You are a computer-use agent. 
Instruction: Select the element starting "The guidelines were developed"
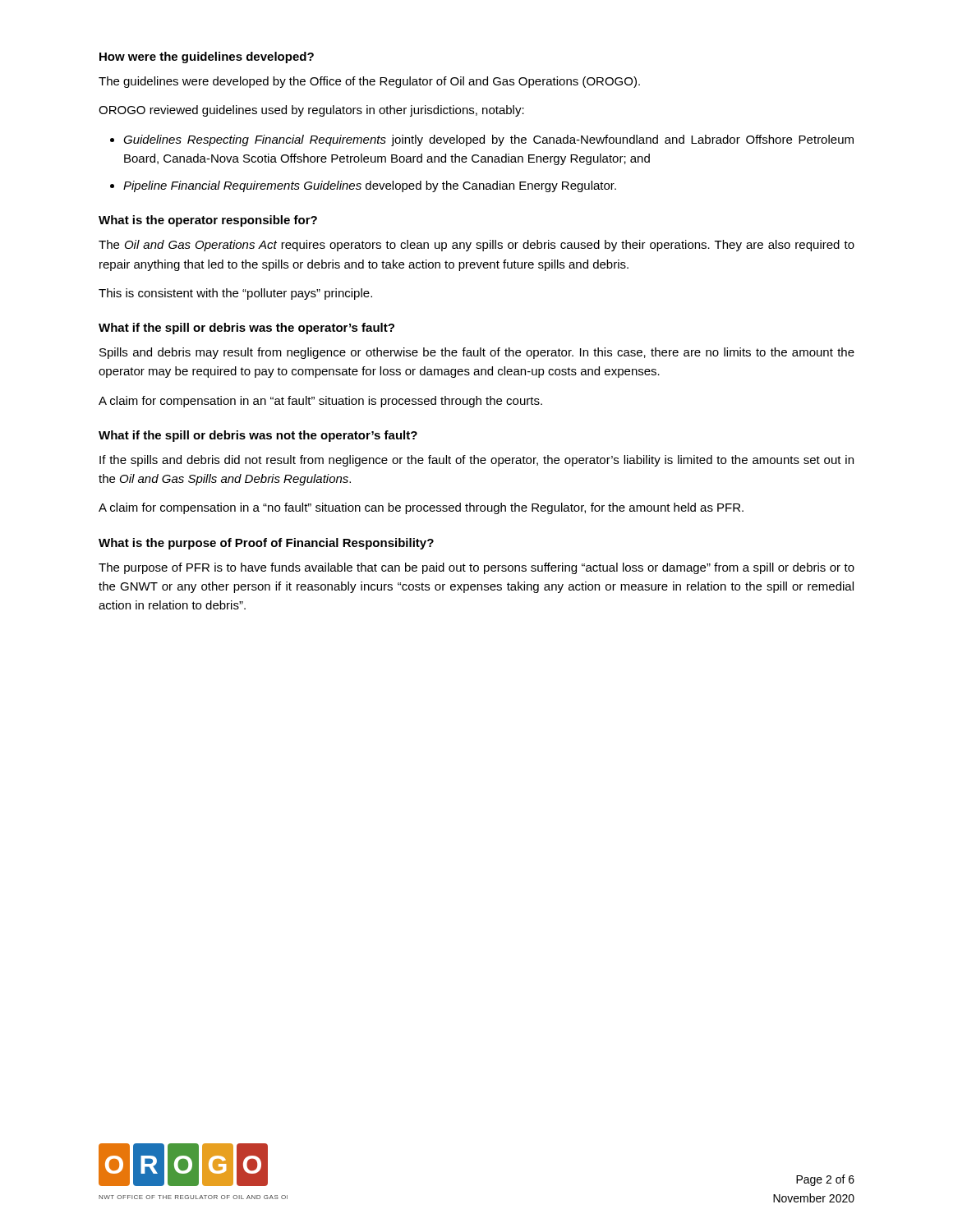[370, 81]
